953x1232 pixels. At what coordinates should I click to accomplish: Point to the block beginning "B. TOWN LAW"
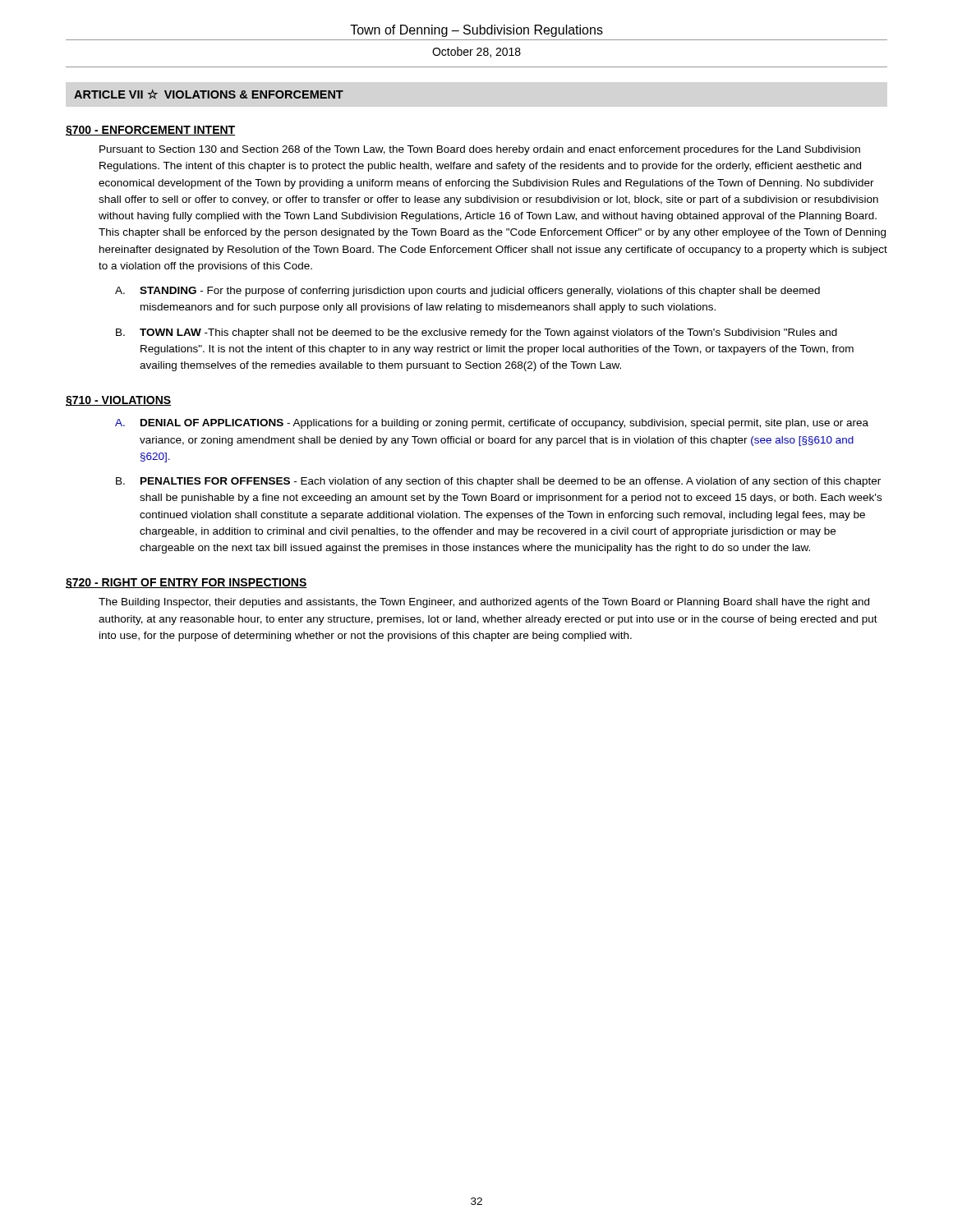pyautogui.click(x=497, y=348)
